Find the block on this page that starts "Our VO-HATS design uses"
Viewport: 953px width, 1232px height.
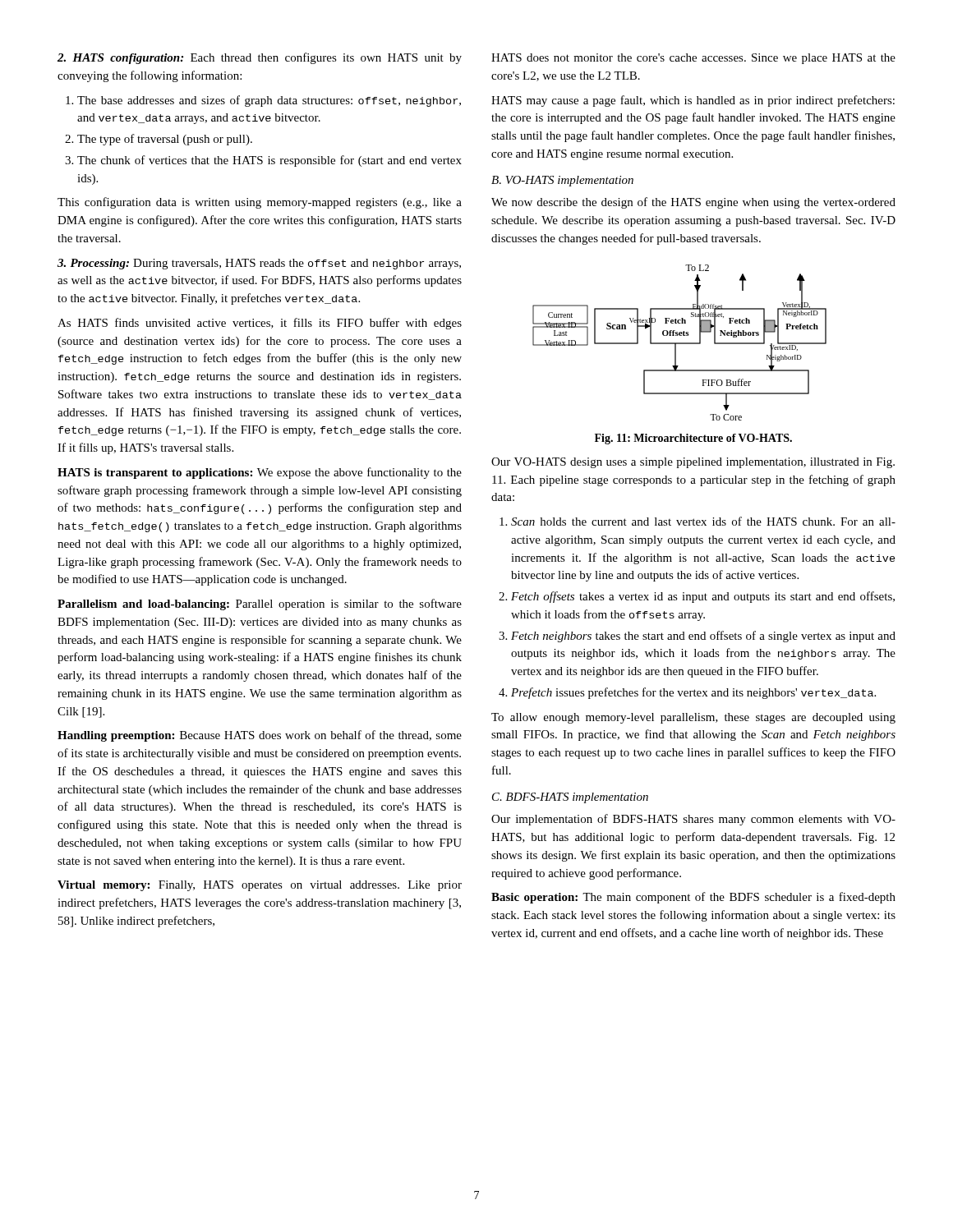point(693,480)
